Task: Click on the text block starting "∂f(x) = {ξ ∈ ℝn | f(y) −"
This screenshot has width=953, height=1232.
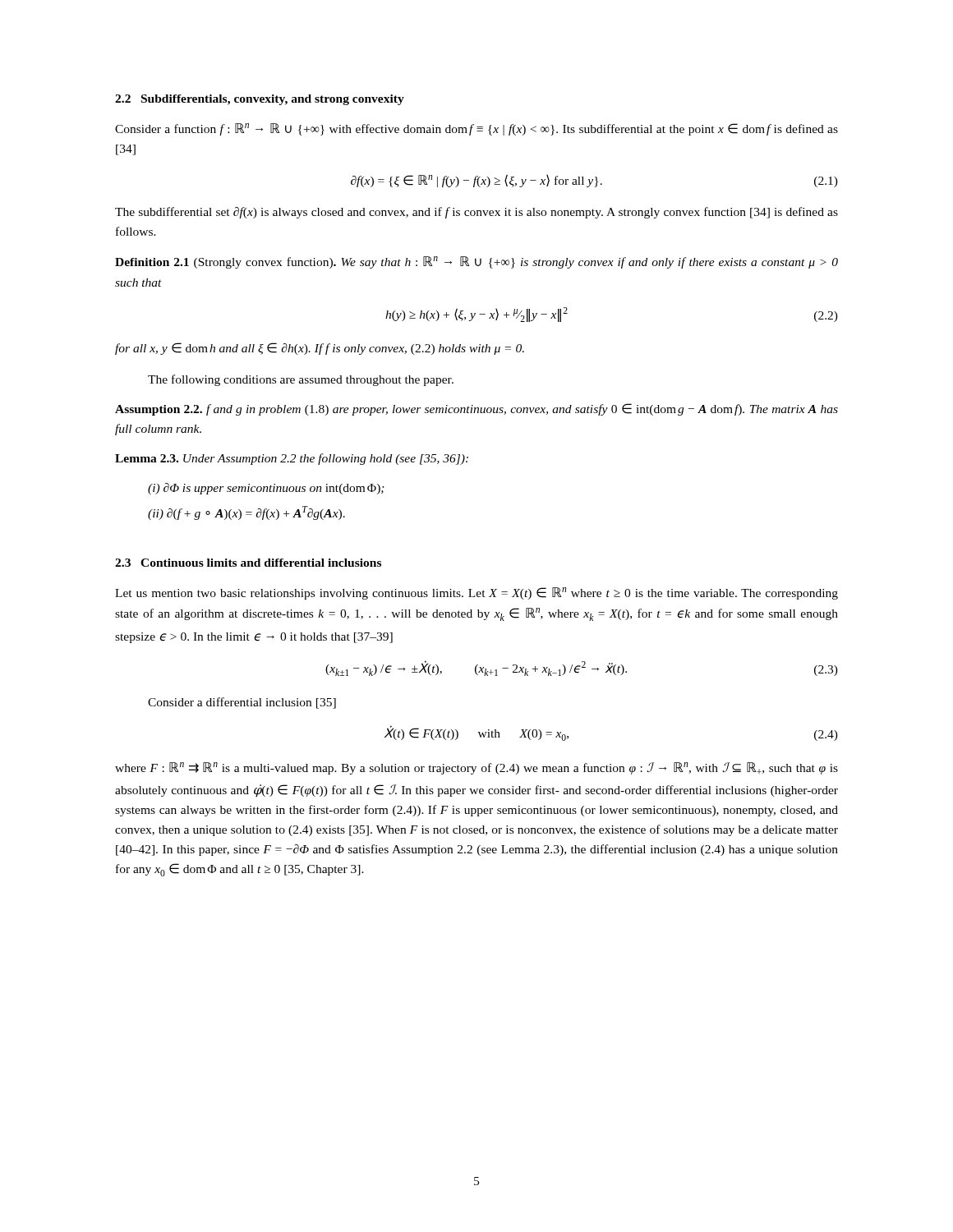Action: click(x=594, y=180)
